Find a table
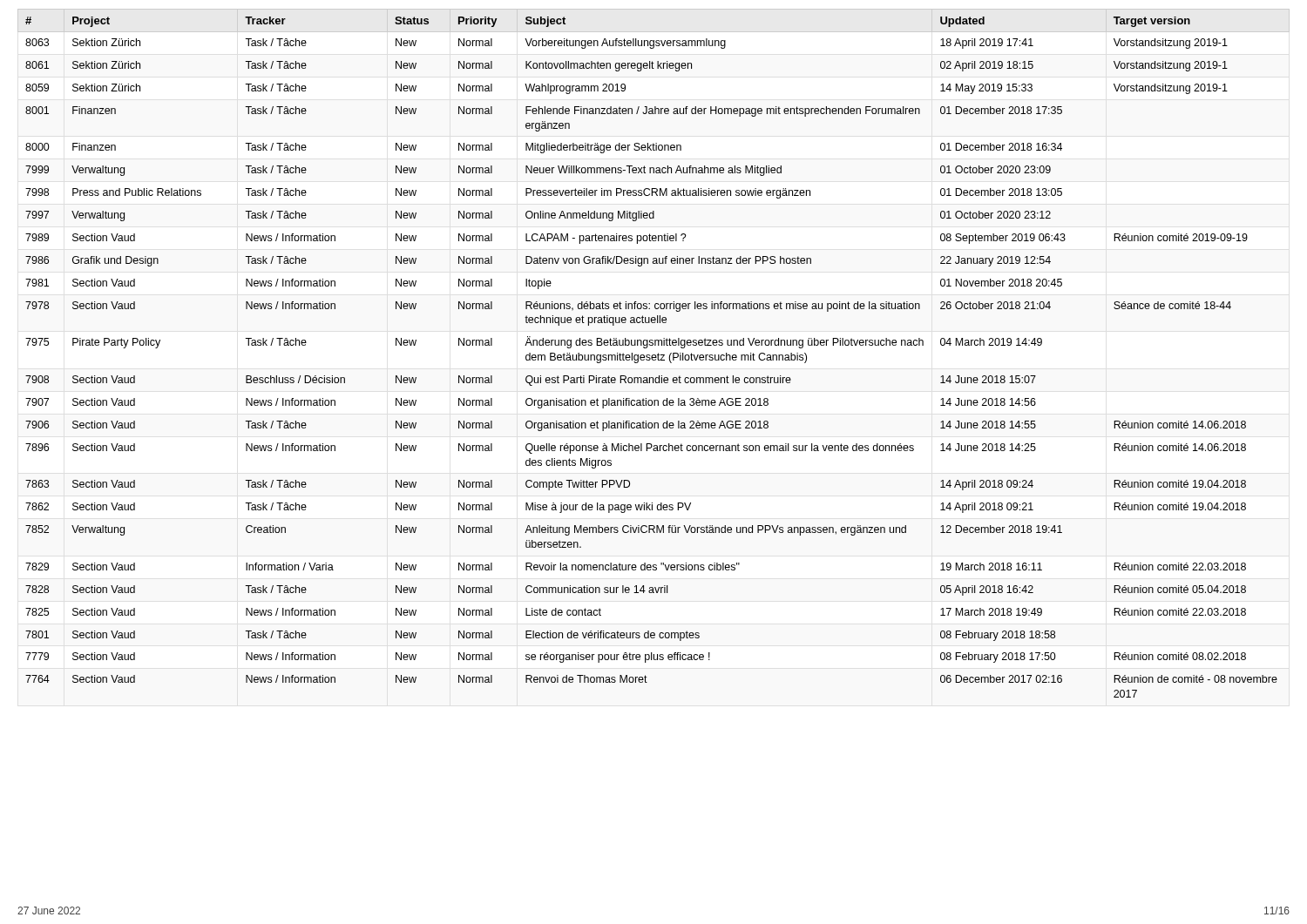Image resolution: width=1307 pixels, height=924 pixels. coord(654,357)
